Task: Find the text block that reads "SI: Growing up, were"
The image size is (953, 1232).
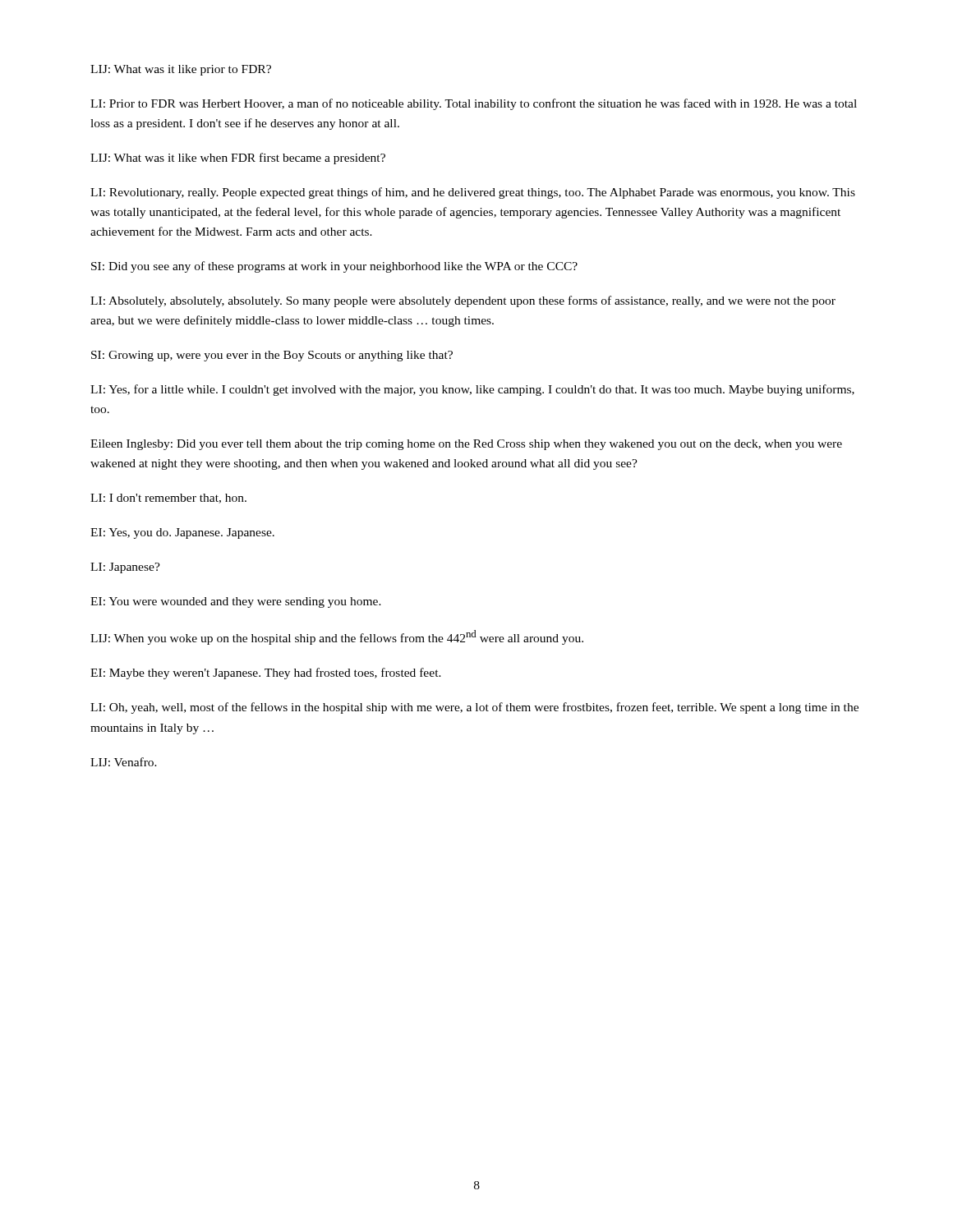Action: click(272, 355)
